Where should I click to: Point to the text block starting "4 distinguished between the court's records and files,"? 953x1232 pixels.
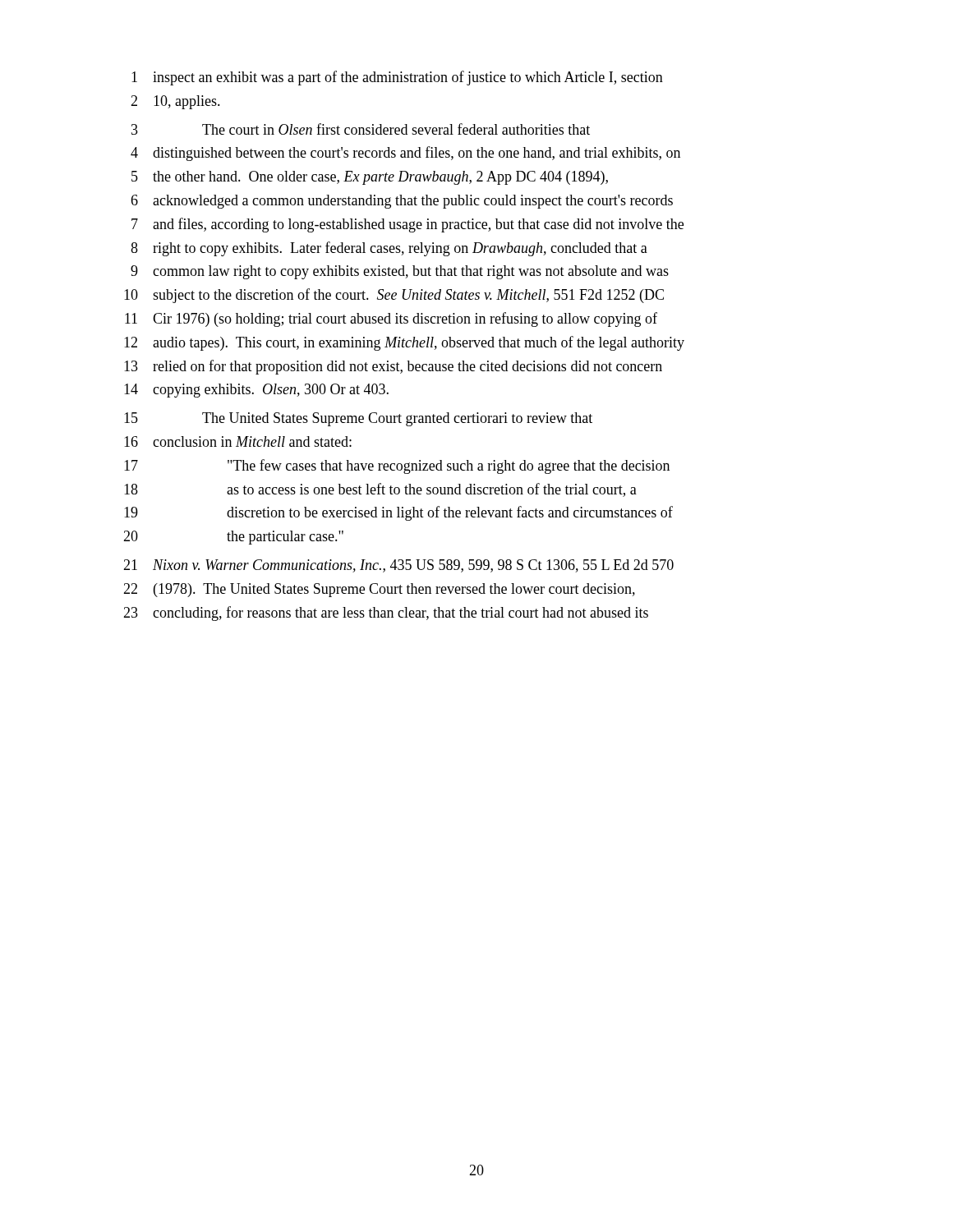click(489, 153)
